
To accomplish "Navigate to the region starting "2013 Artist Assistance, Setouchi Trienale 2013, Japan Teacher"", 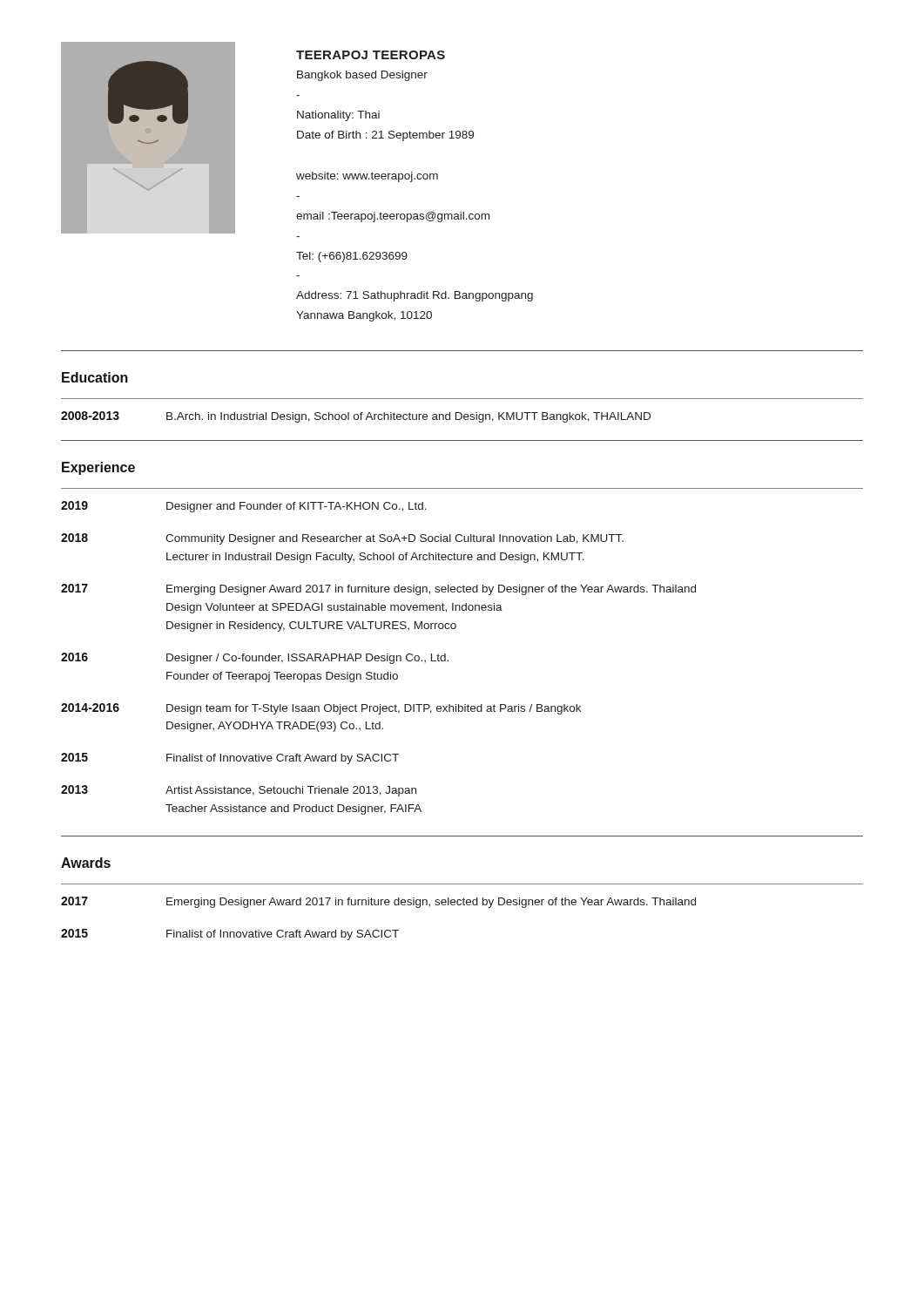I will click(x=239, y=791).
